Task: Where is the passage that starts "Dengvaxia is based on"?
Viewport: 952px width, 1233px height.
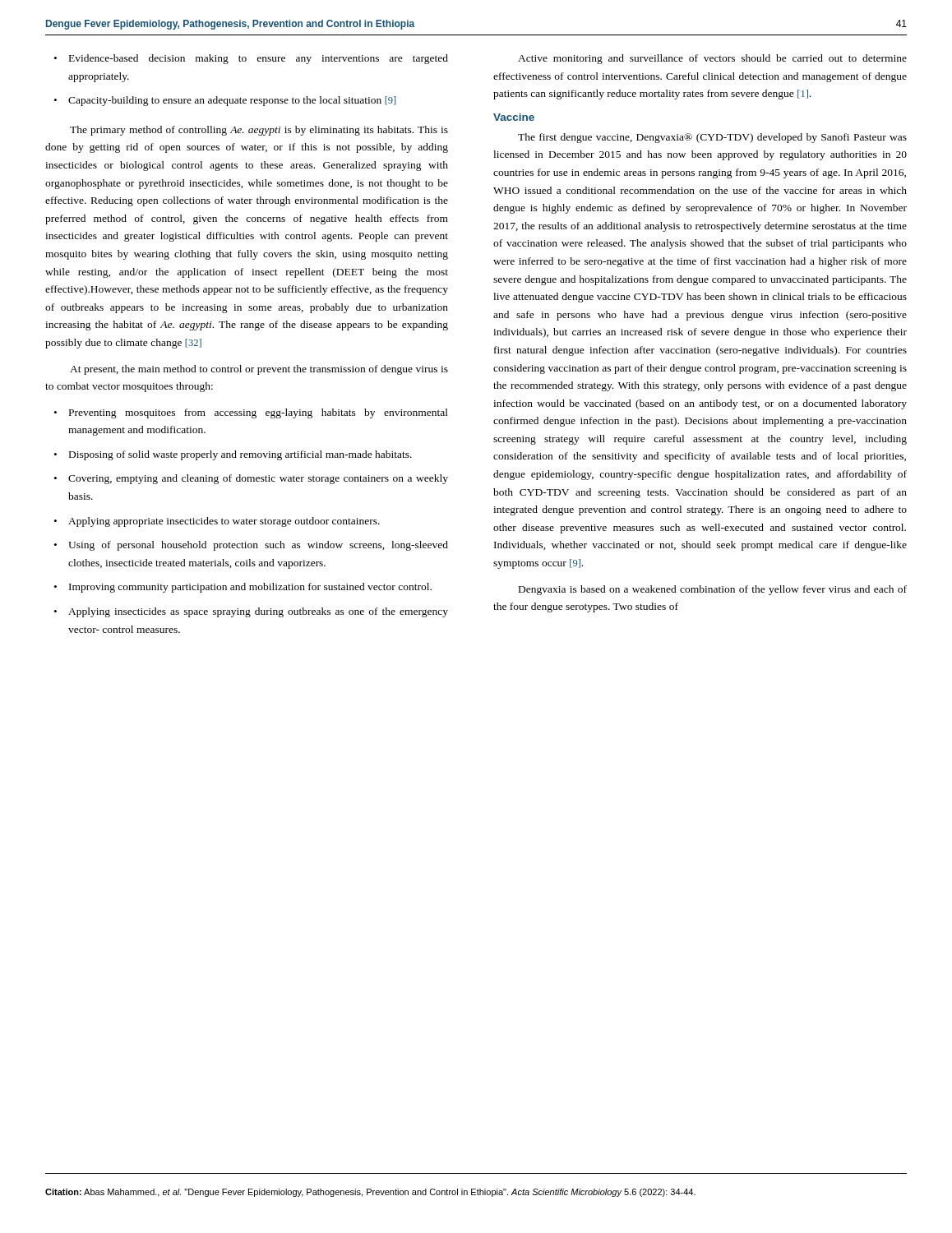Action: (x=700, y=598)
